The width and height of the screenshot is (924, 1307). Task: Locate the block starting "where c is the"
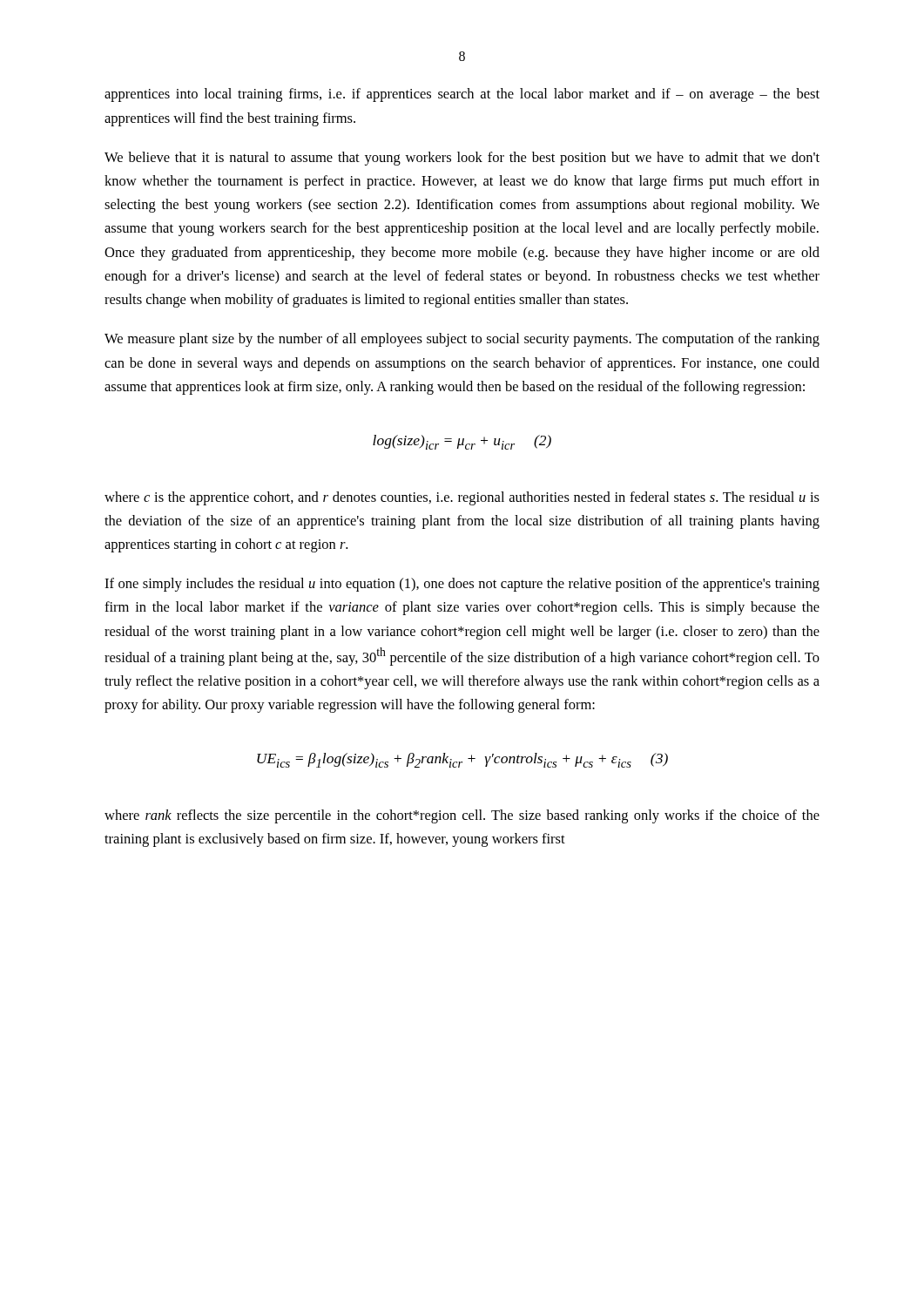tap(462, 521)
